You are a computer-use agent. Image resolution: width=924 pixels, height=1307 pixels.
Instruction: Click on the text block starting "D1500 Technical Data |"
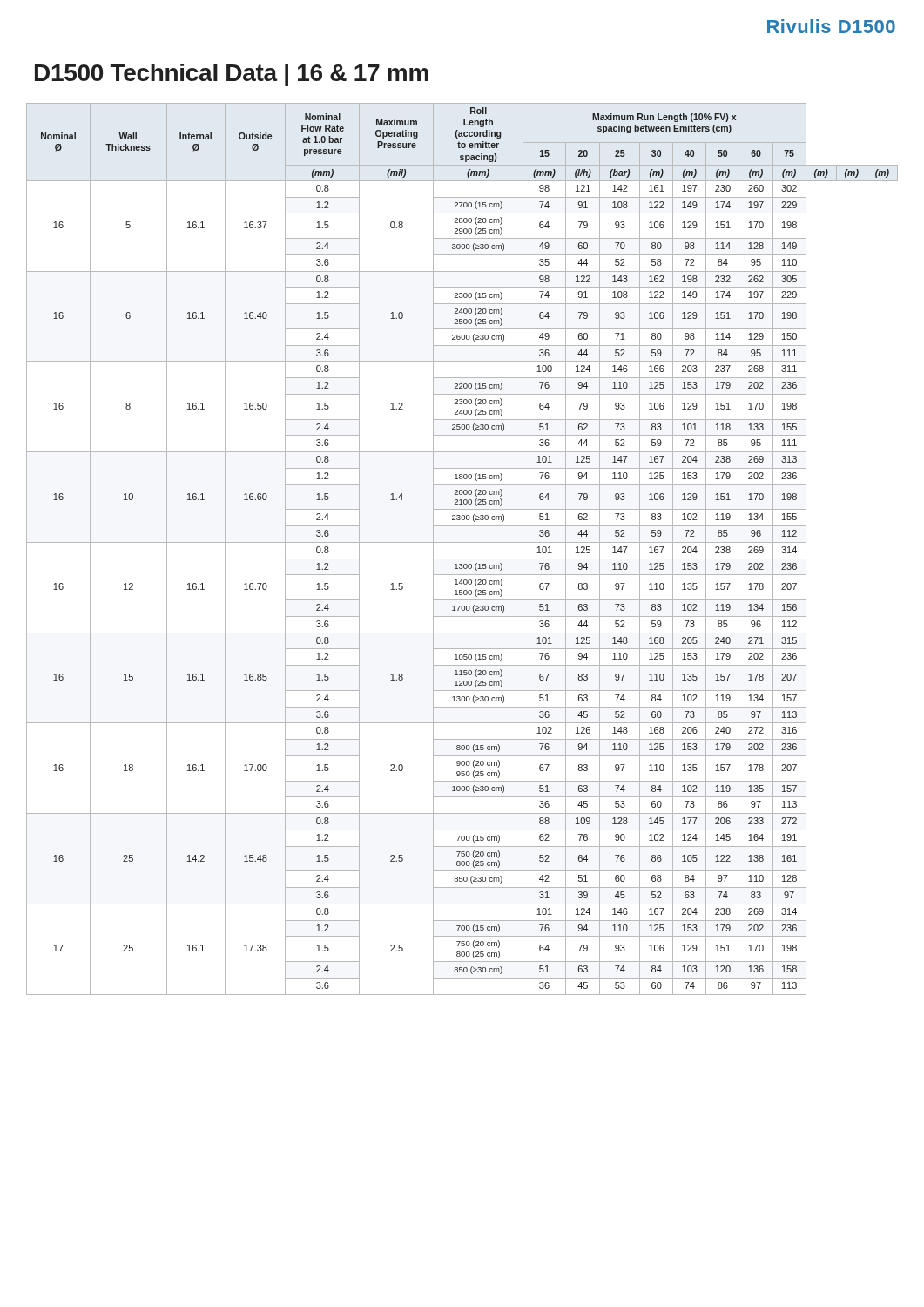click(231, 73)
